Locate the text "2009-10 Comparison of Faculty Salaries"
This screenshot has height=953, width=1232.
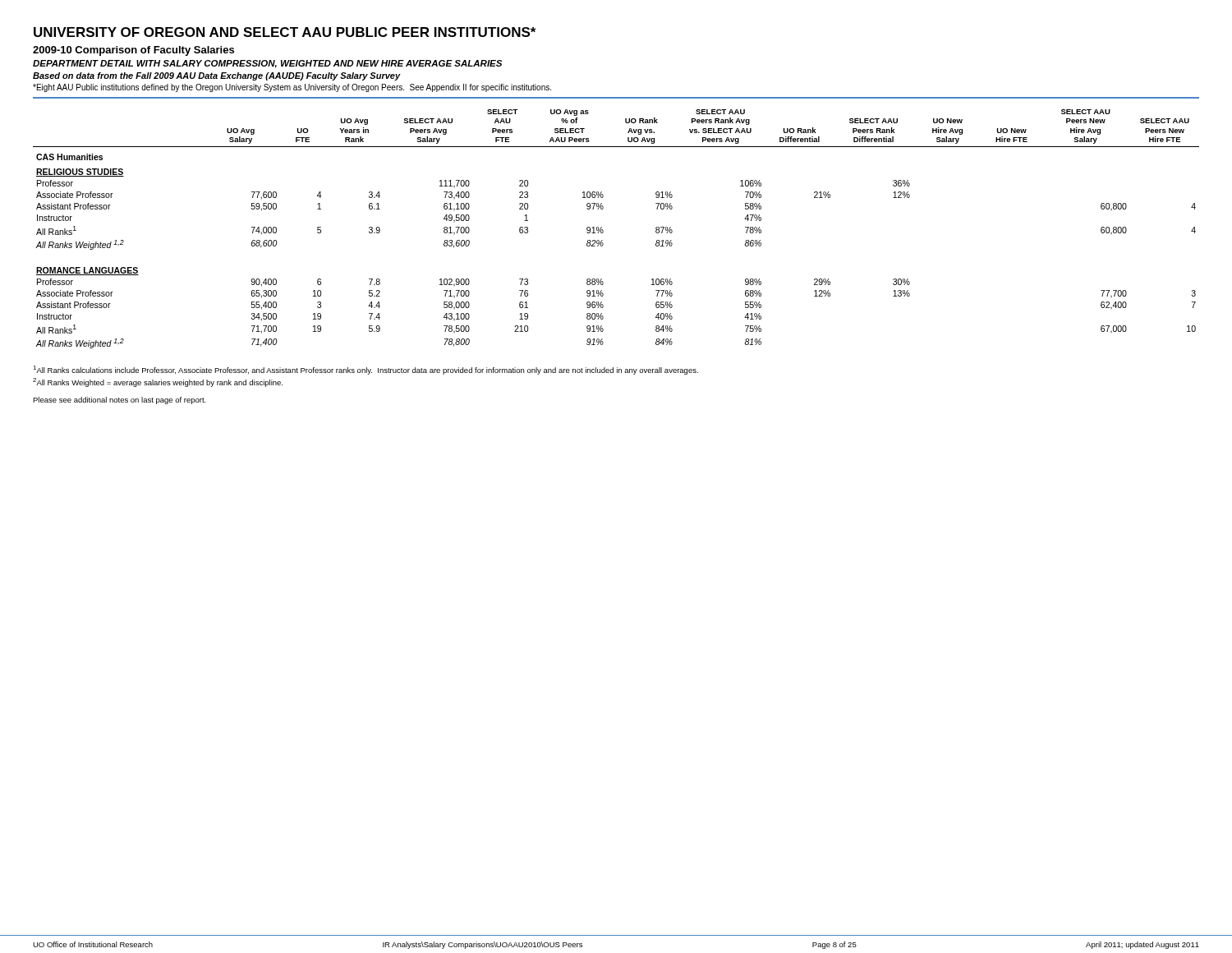click(134, 50)
